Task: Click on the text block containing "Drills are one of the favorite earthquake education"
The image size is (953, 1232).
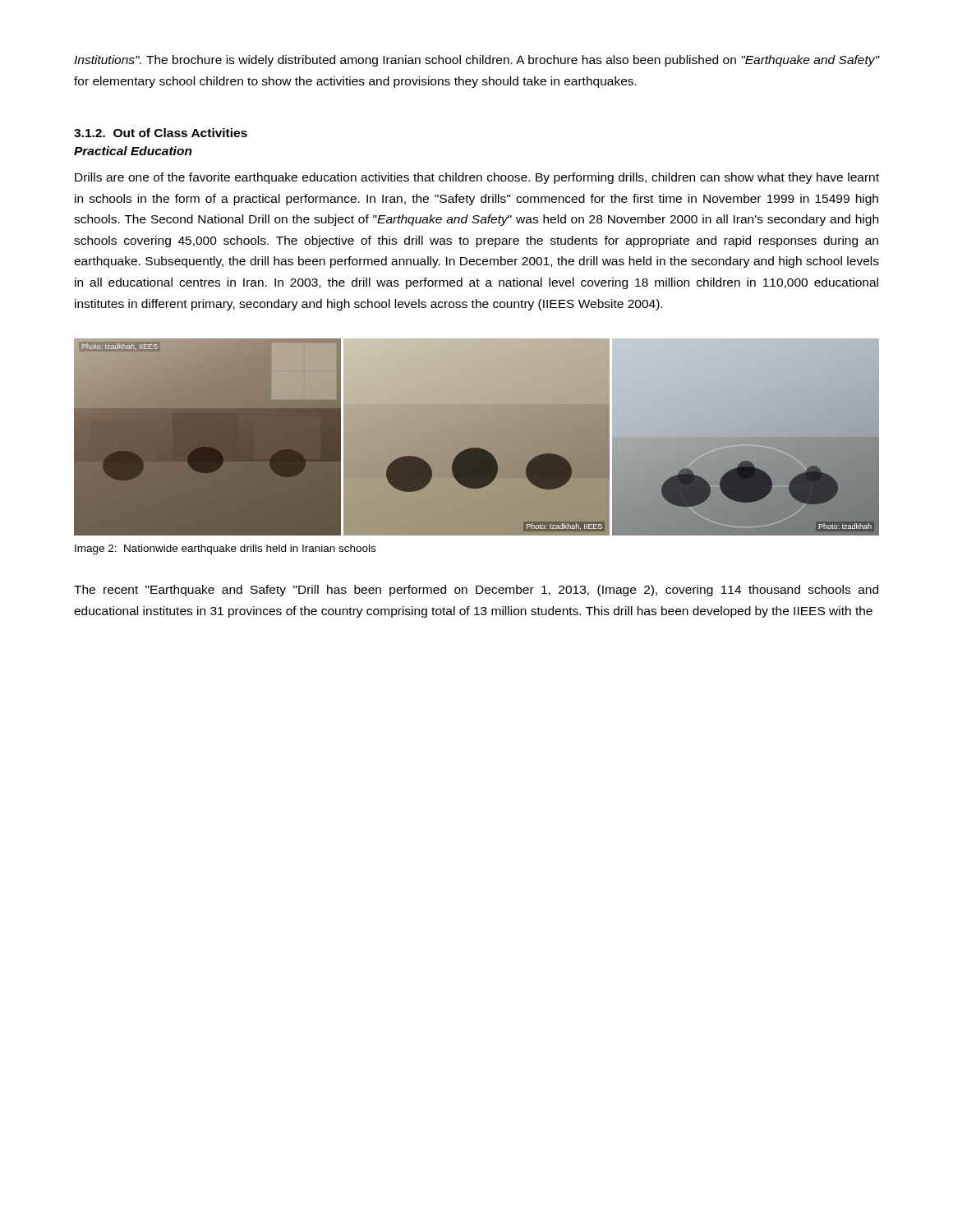Action: 476,240
